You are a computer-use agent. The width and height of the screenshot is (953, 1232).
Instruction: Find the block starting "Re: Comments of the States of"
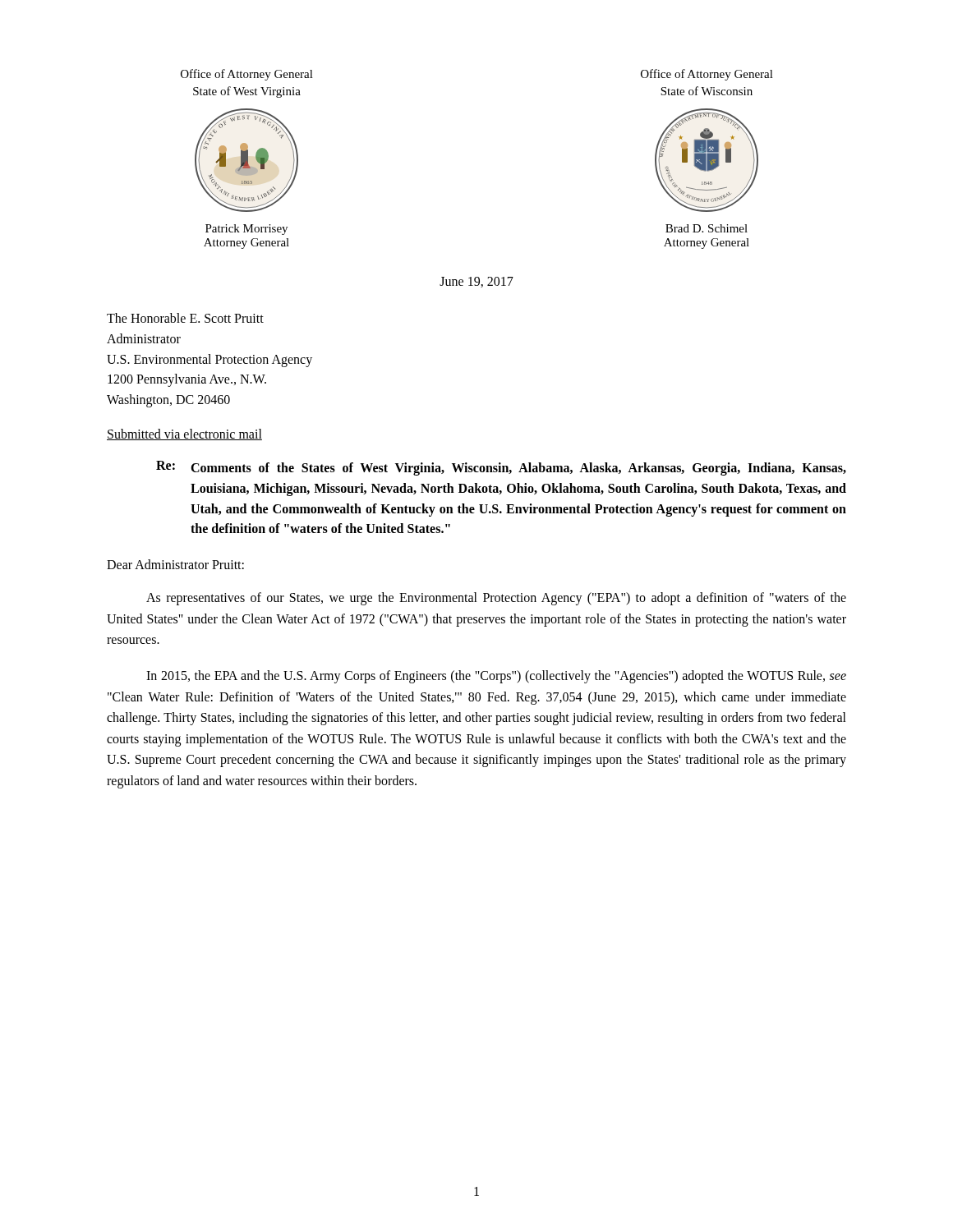tap(501, 499)
